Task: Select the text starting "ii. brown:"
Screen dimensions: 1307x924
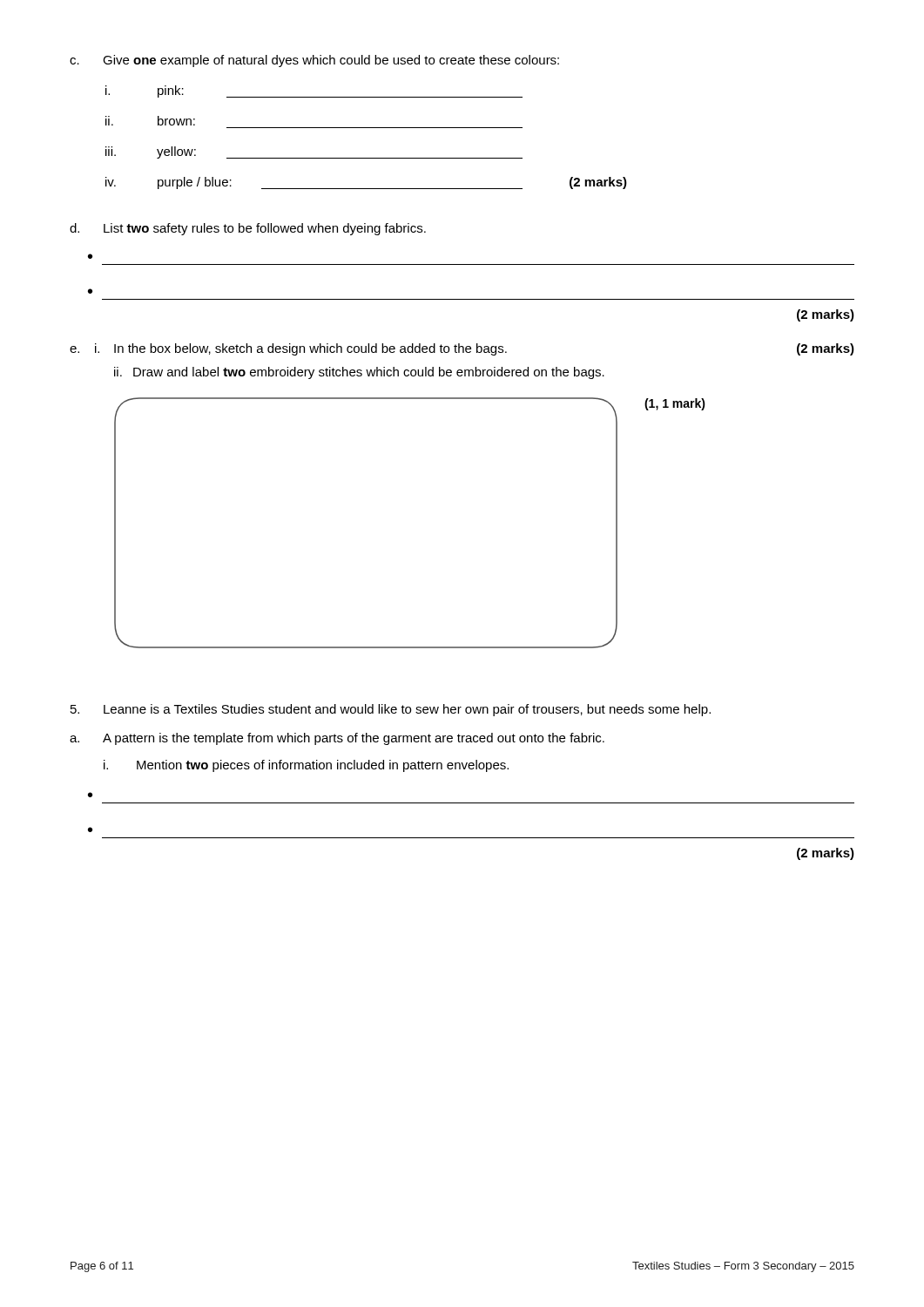Action: click(314, 121)
